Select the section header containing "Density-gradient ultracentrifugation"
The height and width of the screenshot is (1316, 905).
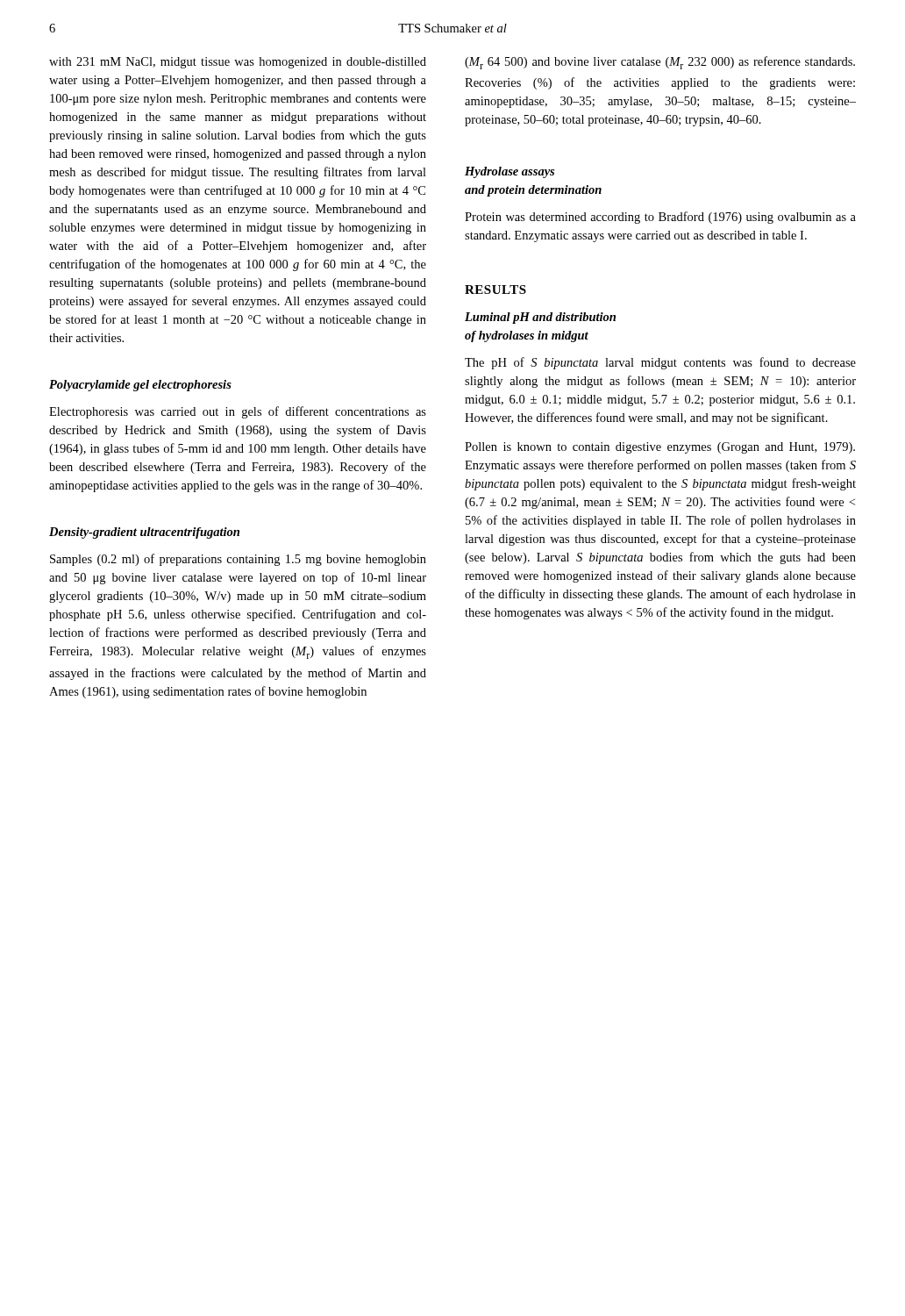point(145,532)
